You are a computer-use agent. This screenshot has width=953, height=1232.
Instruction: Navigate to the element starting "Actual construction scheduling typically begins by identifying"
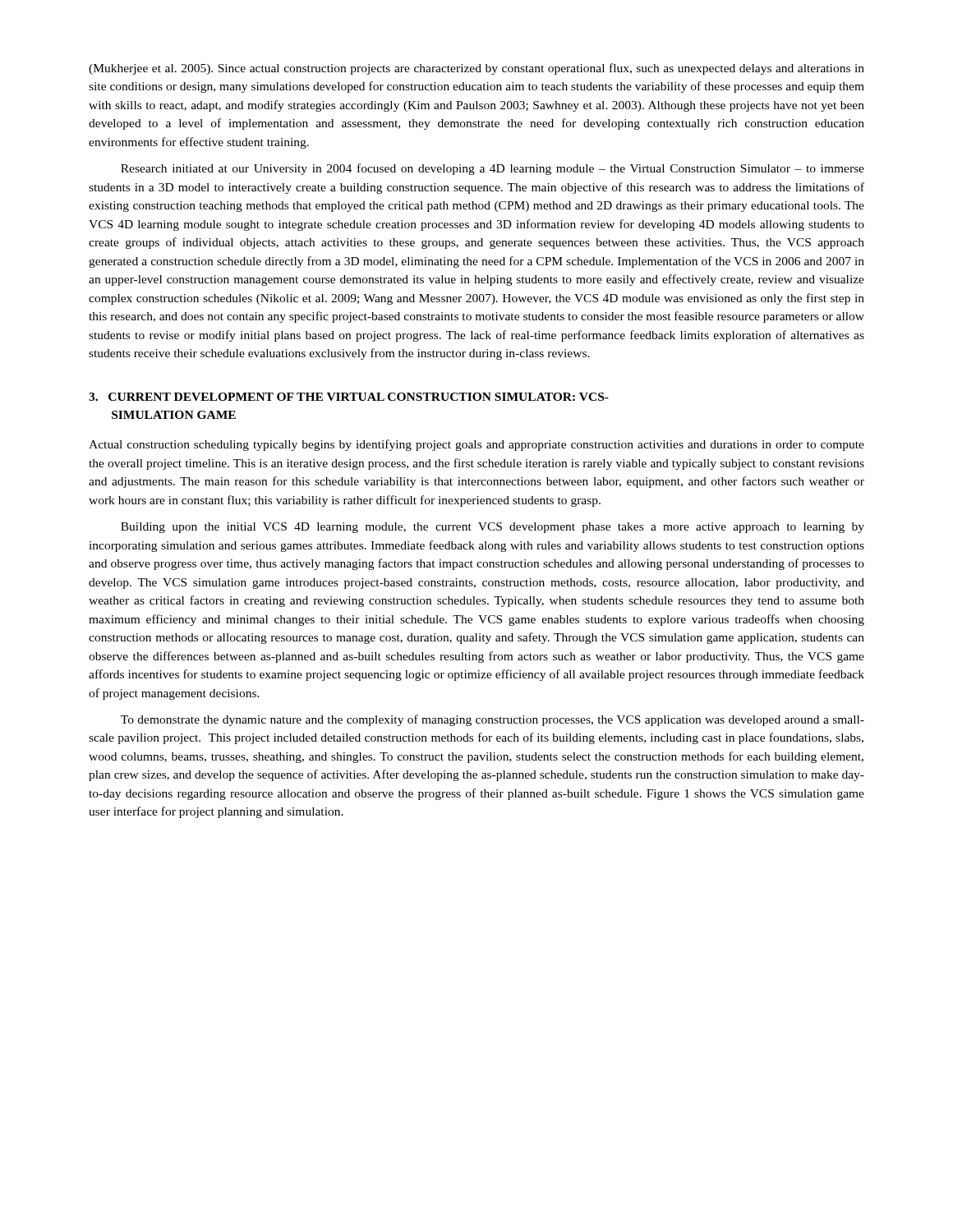tap(476, 472)
